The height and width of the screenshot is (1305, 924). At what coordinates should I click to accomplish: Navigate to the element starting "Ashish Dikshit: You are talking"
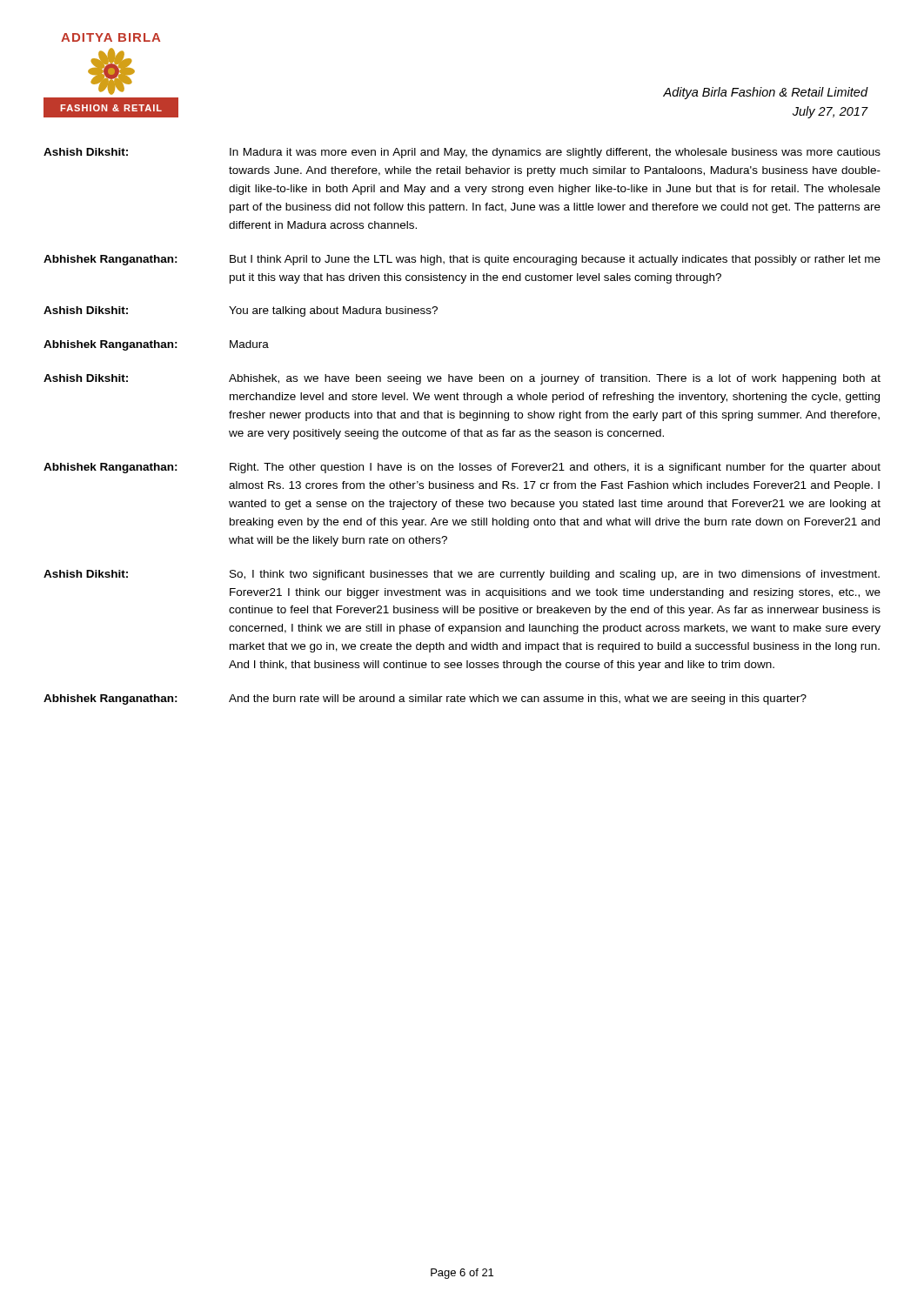pos(241,311)
